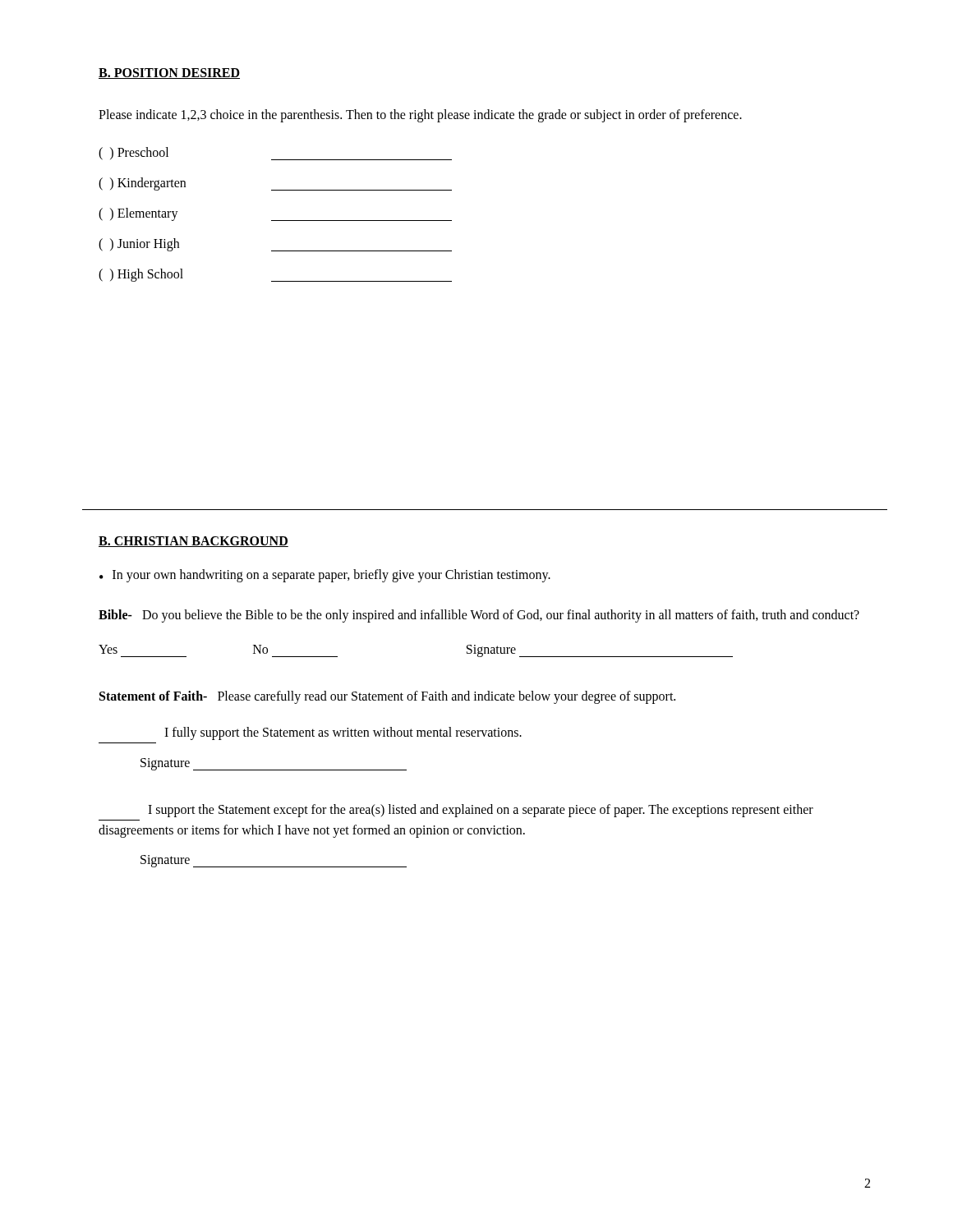Click where it says "( ) Elementary"
This screenshot has width=953, height=1232.
click(x=275, y=213)
